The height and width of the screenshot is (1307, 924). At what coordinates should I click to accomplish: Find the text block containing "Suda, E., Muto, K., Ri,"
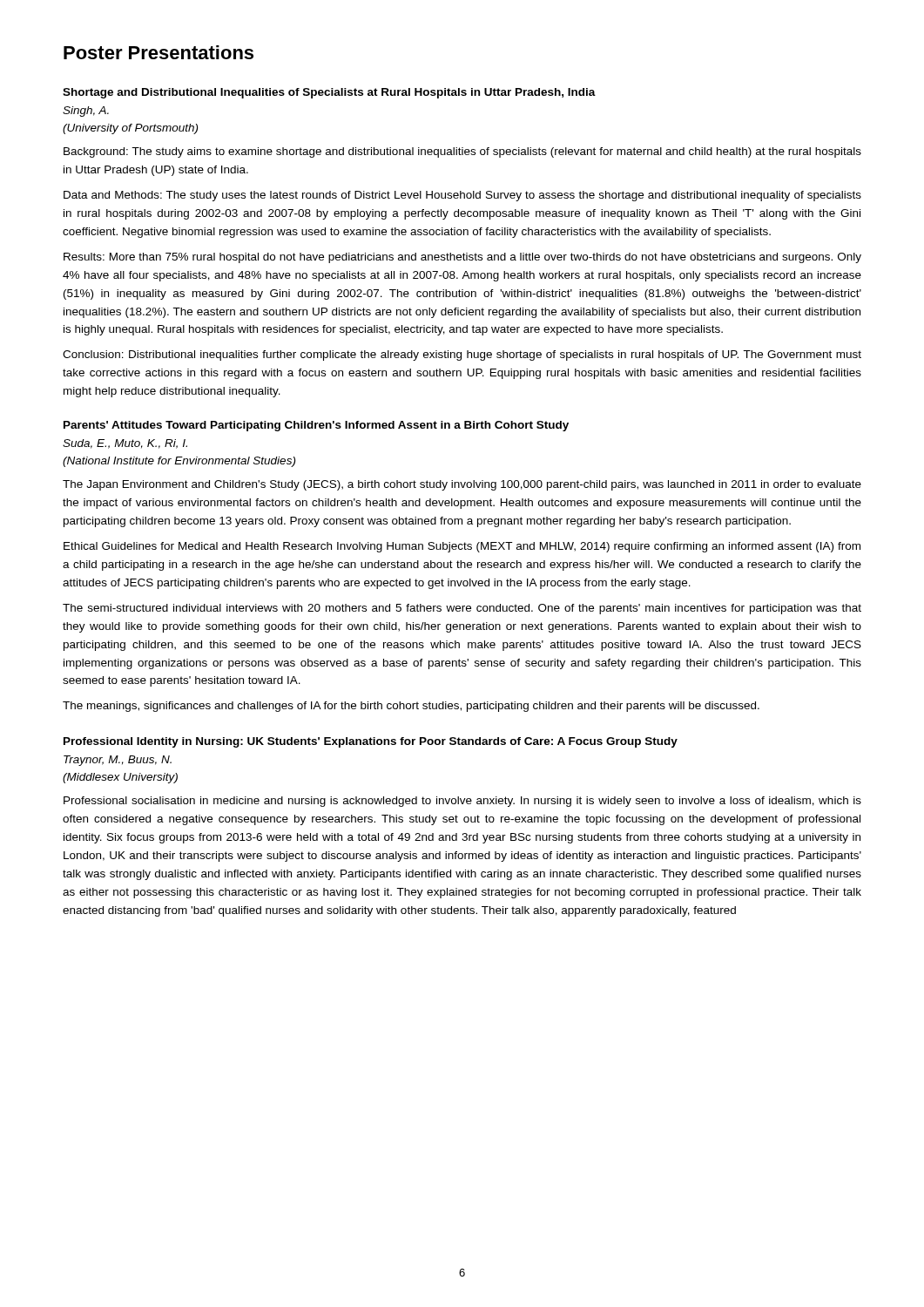[179, 452]
